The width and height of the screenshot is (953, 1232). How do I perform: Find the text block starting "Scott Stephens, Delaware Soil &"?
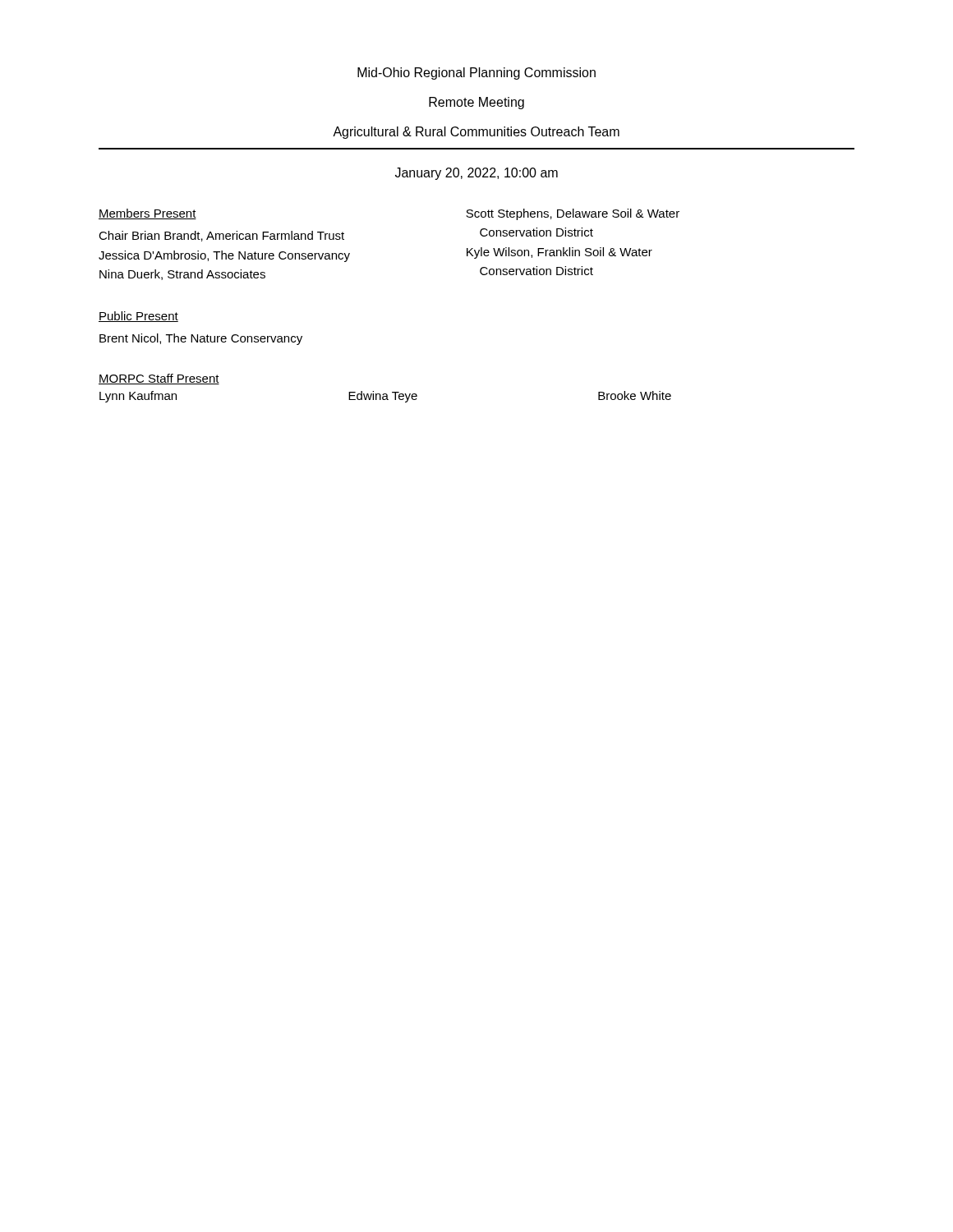[573, 242]
